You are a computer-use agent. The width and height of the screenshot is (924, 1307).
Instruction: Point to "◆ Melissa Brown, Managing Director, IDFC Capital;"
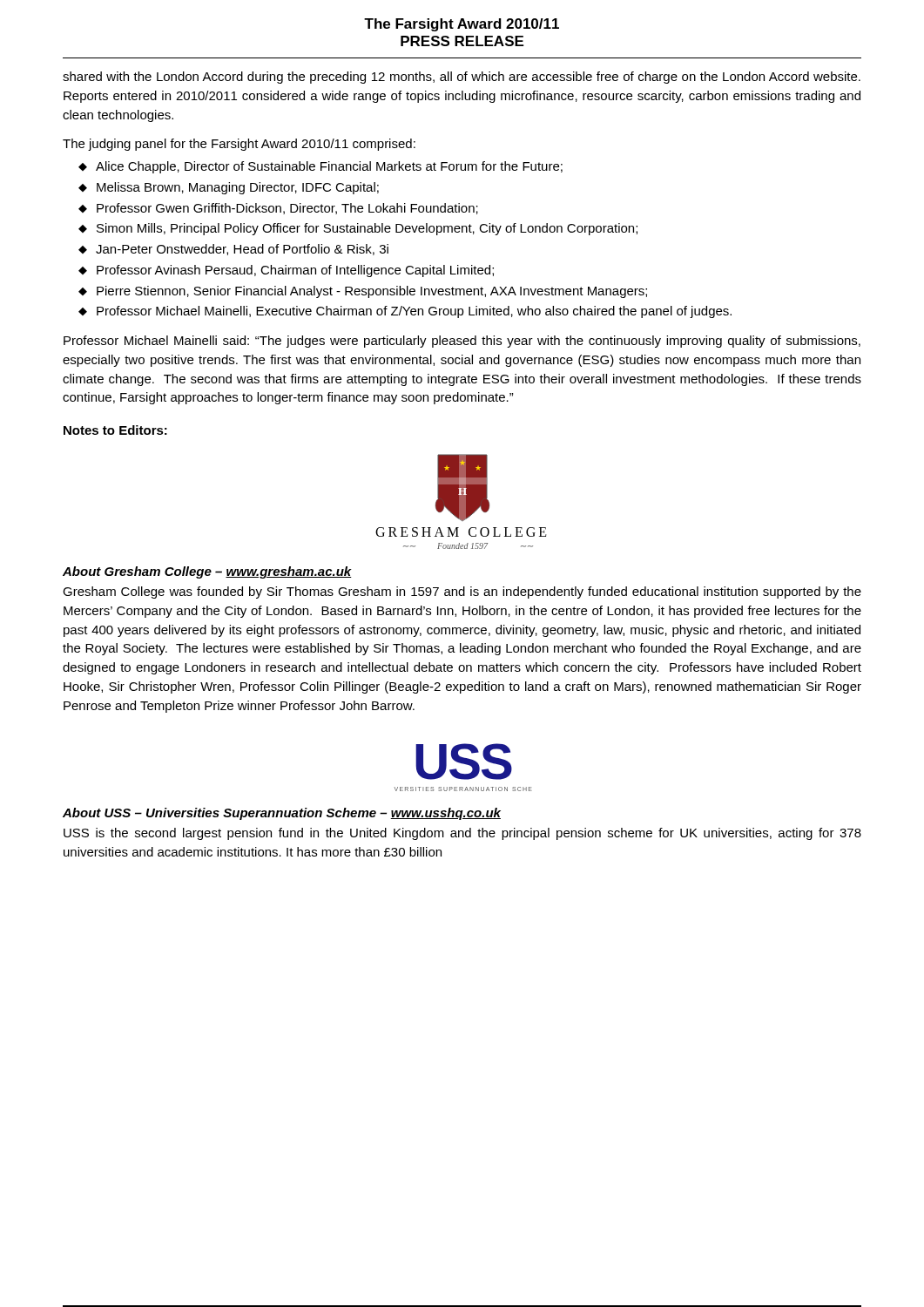229,188
